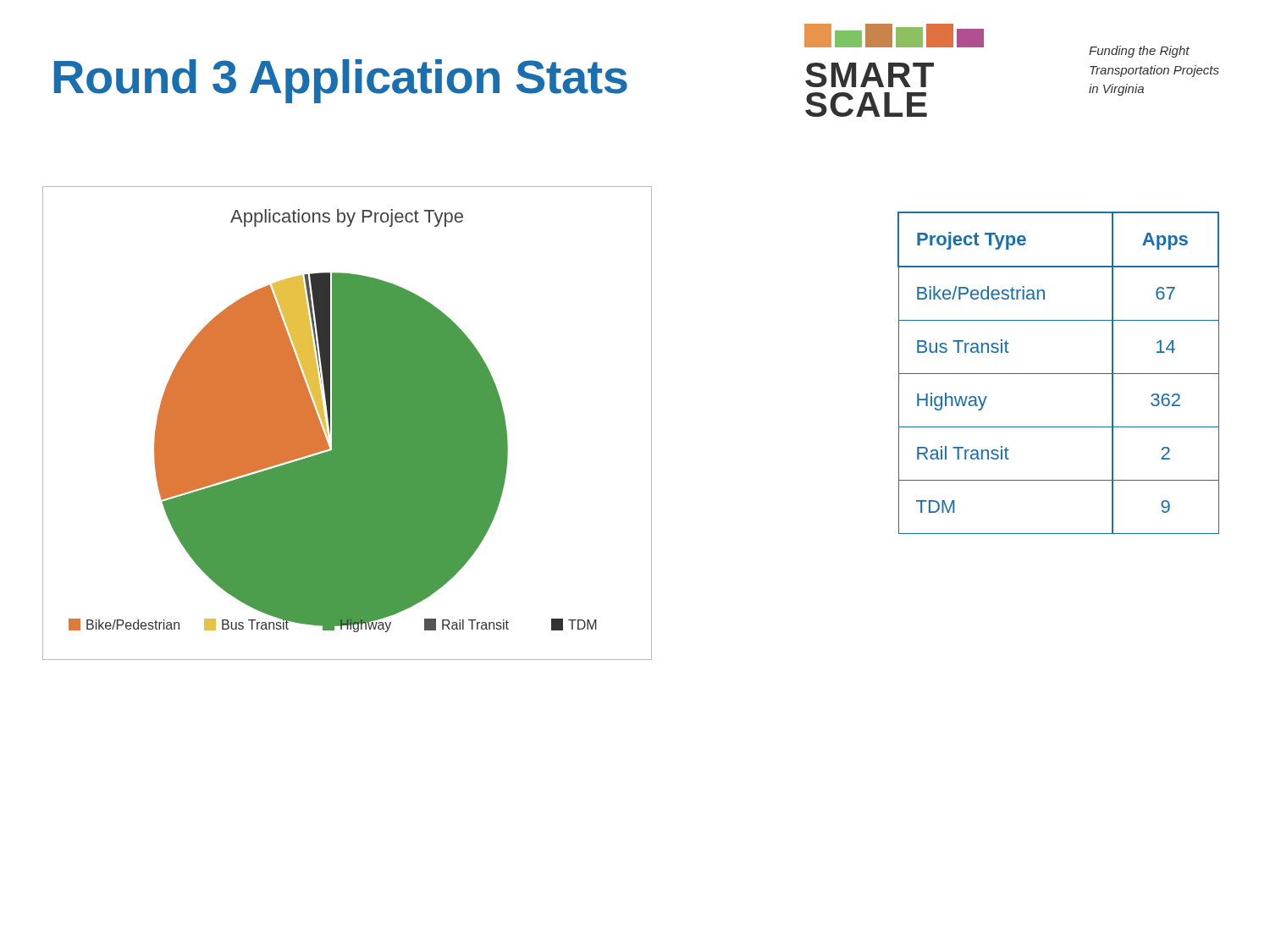Screen dimensions: 952x1270
Task: Select the table
Action: (x=1058, y=373)
